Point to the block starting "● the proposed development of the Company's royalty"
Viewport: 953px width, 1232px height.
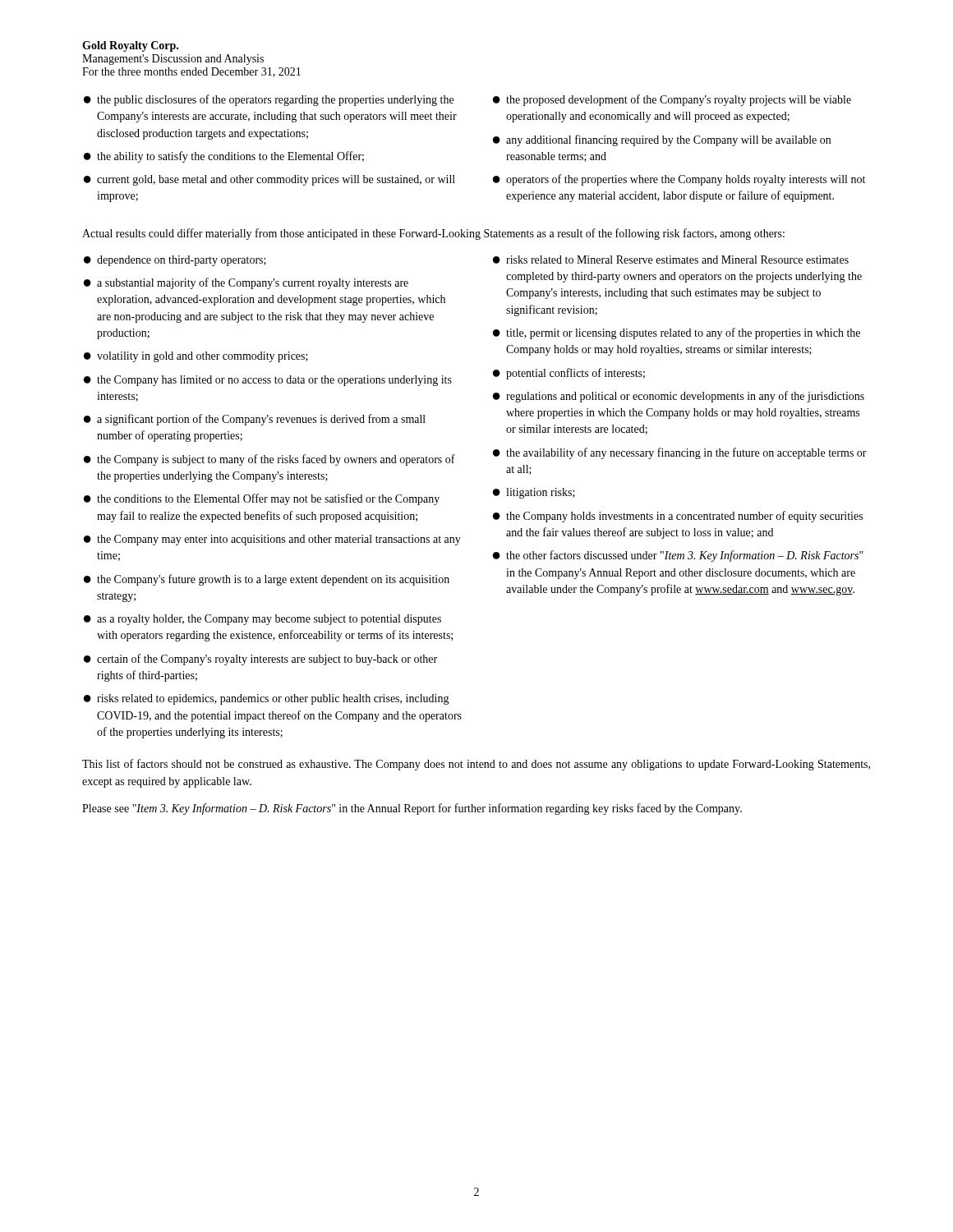pyautogui.click(x=681, y=109)
